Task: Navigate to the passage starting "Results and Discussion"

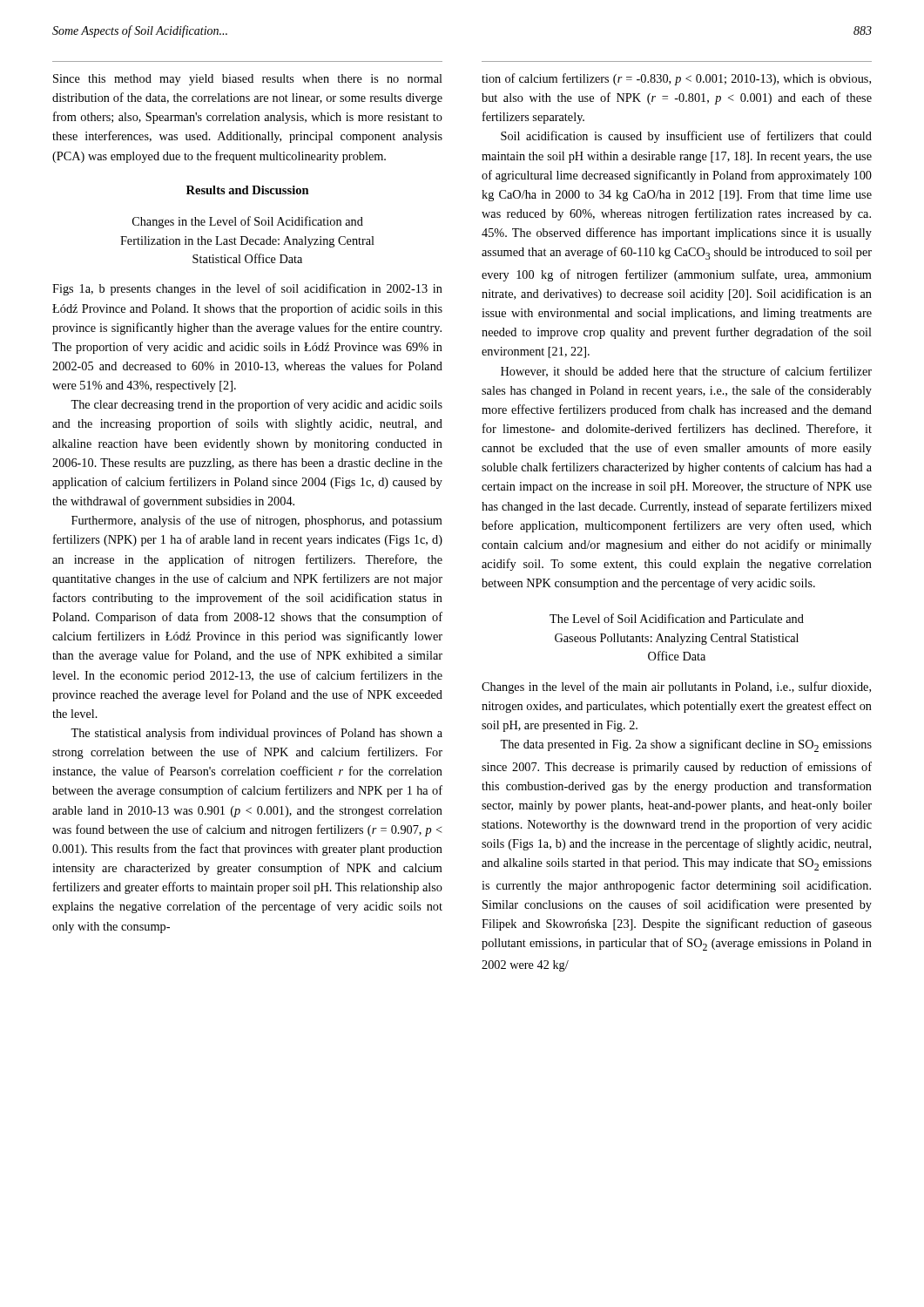Action: 247,190
